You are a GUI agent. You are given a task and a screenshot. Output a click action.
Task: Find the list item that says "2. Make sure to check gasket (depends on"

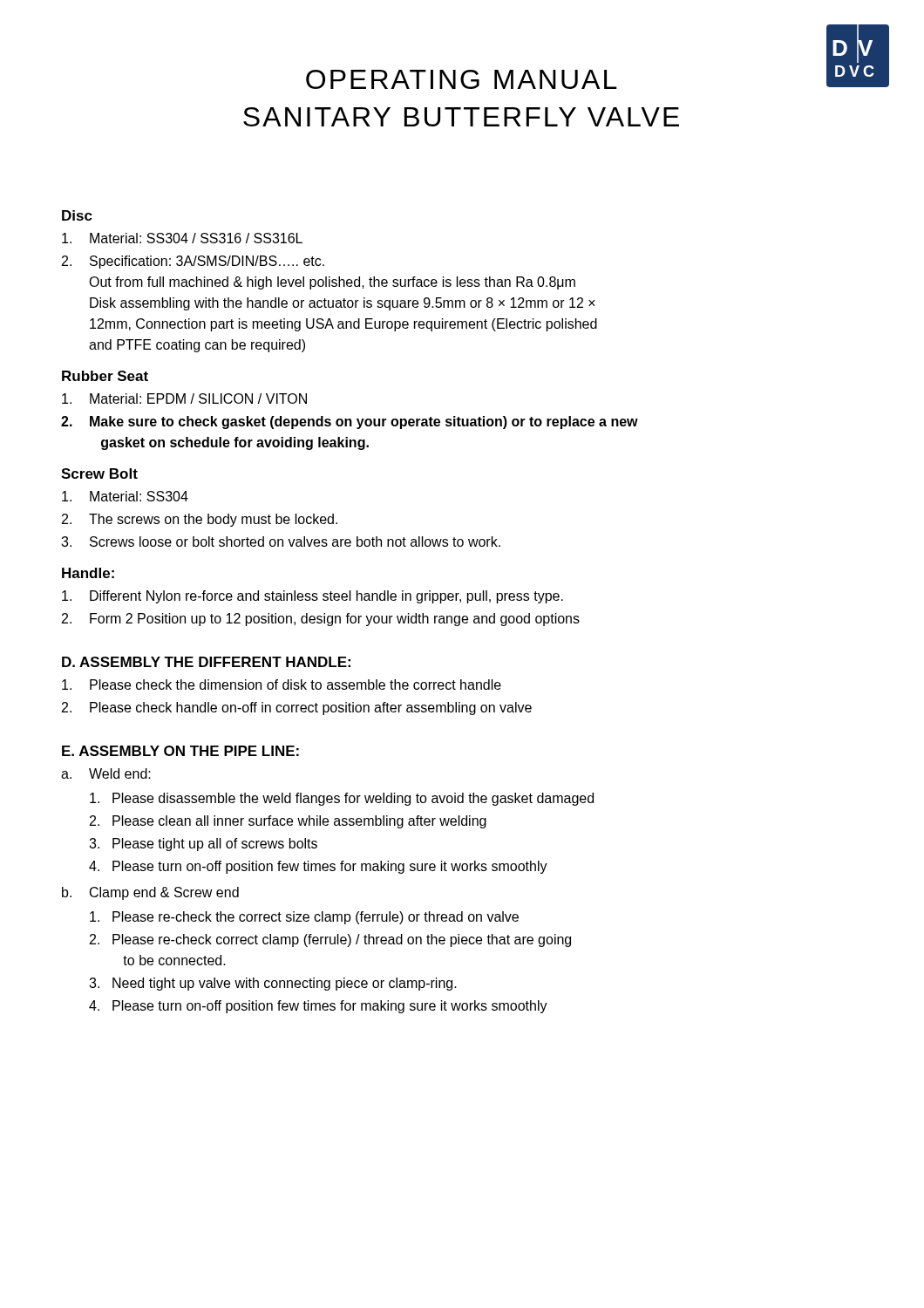point(462,433)
